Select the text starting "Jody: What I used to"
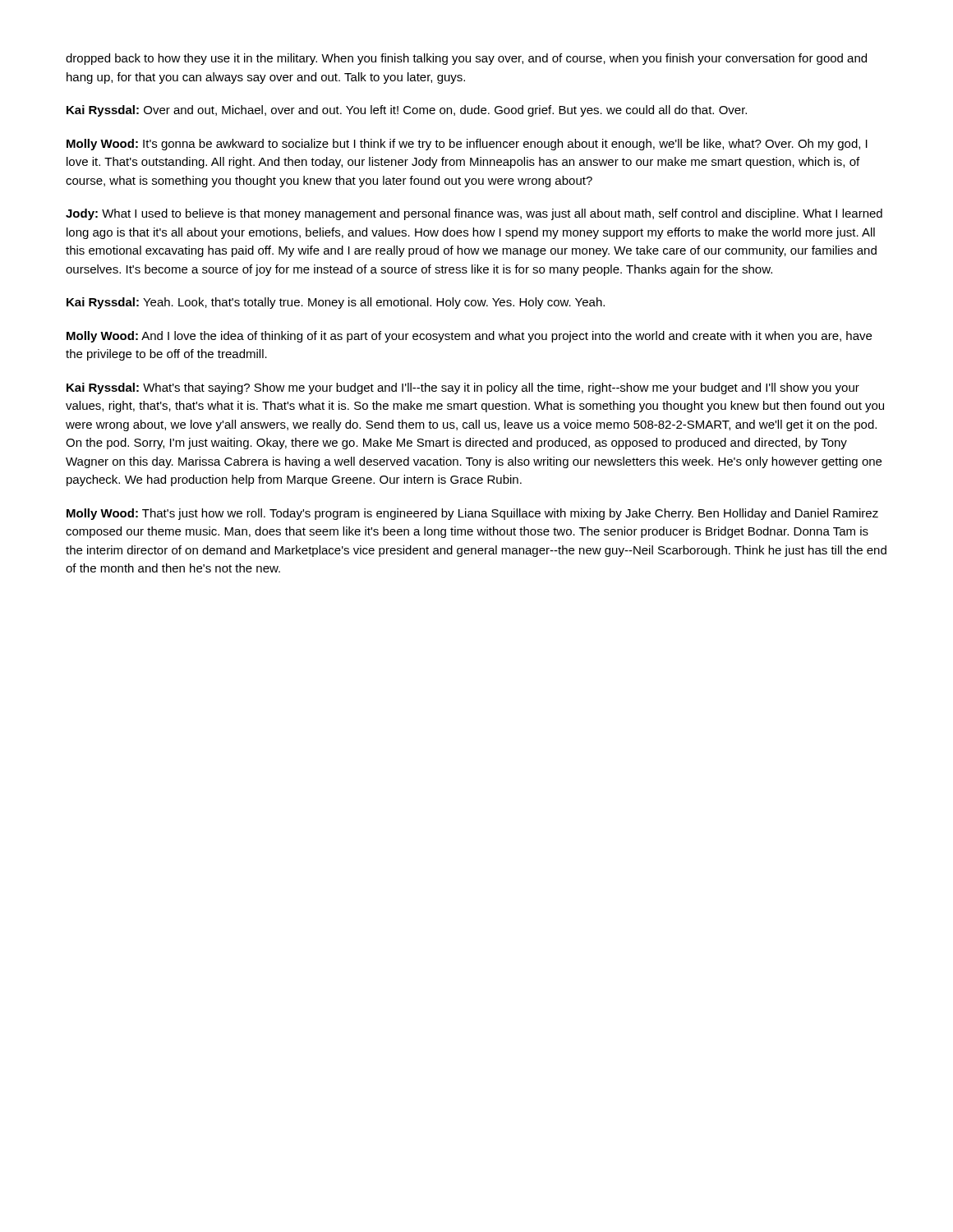The width and height of the screenshot is (953, 1232). 474,241
